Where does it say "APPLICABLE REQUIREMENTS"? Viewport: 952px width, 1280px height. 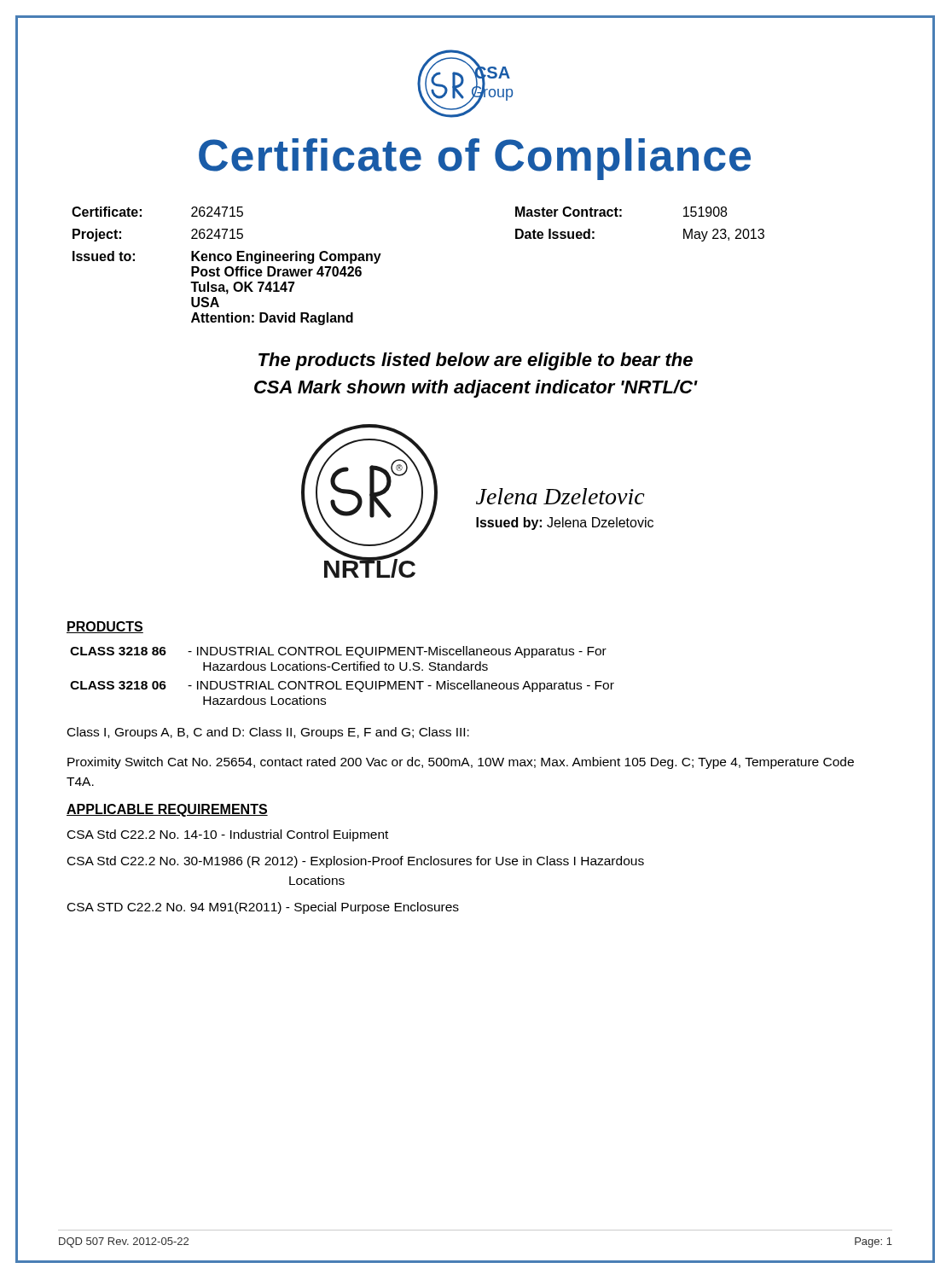(x=167, y=809)
